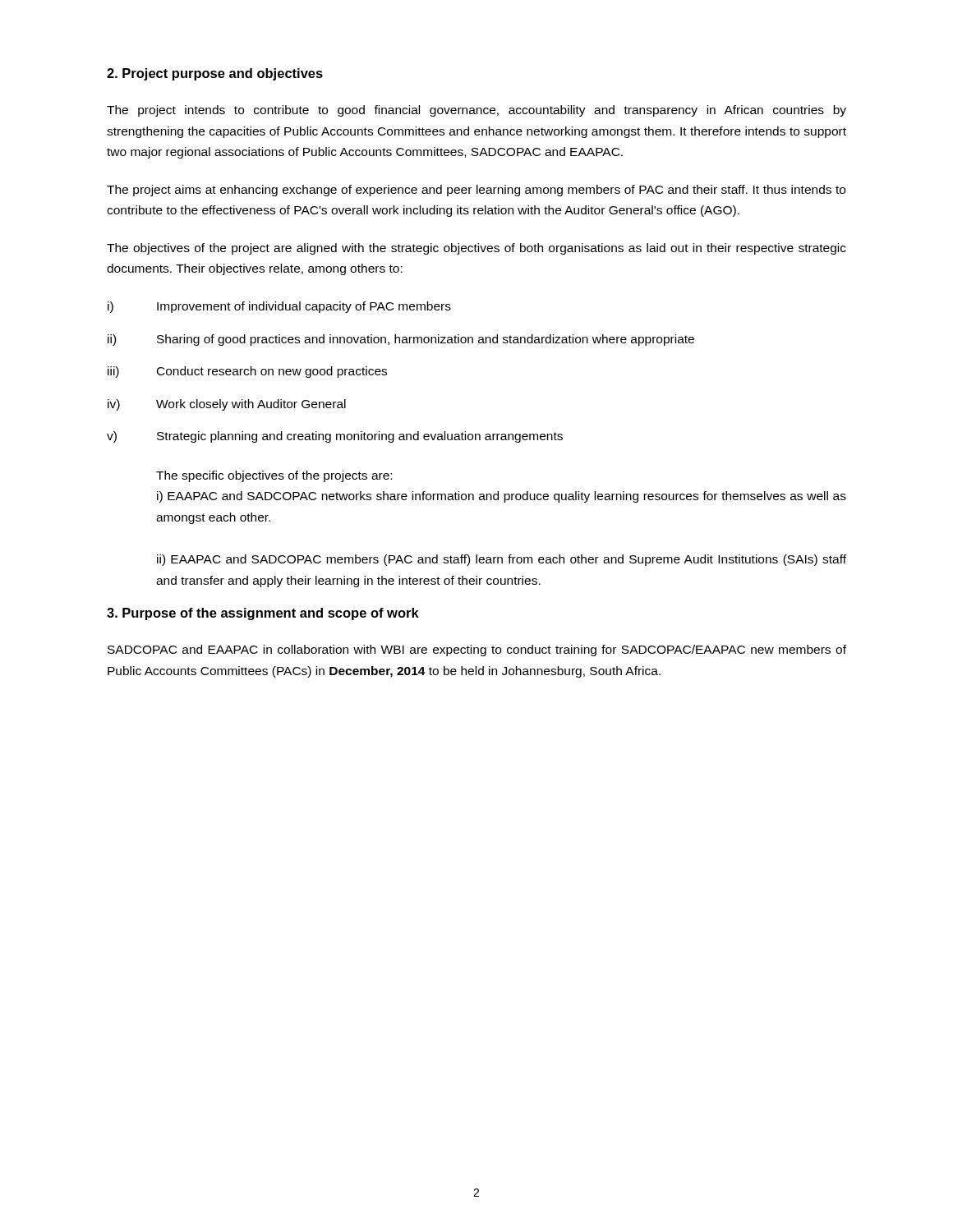Image resolution: width=953 pixels, height=1232 pixels.
Task: Point to the text starting "The specific objectives of the"
Action: [274, 476]
